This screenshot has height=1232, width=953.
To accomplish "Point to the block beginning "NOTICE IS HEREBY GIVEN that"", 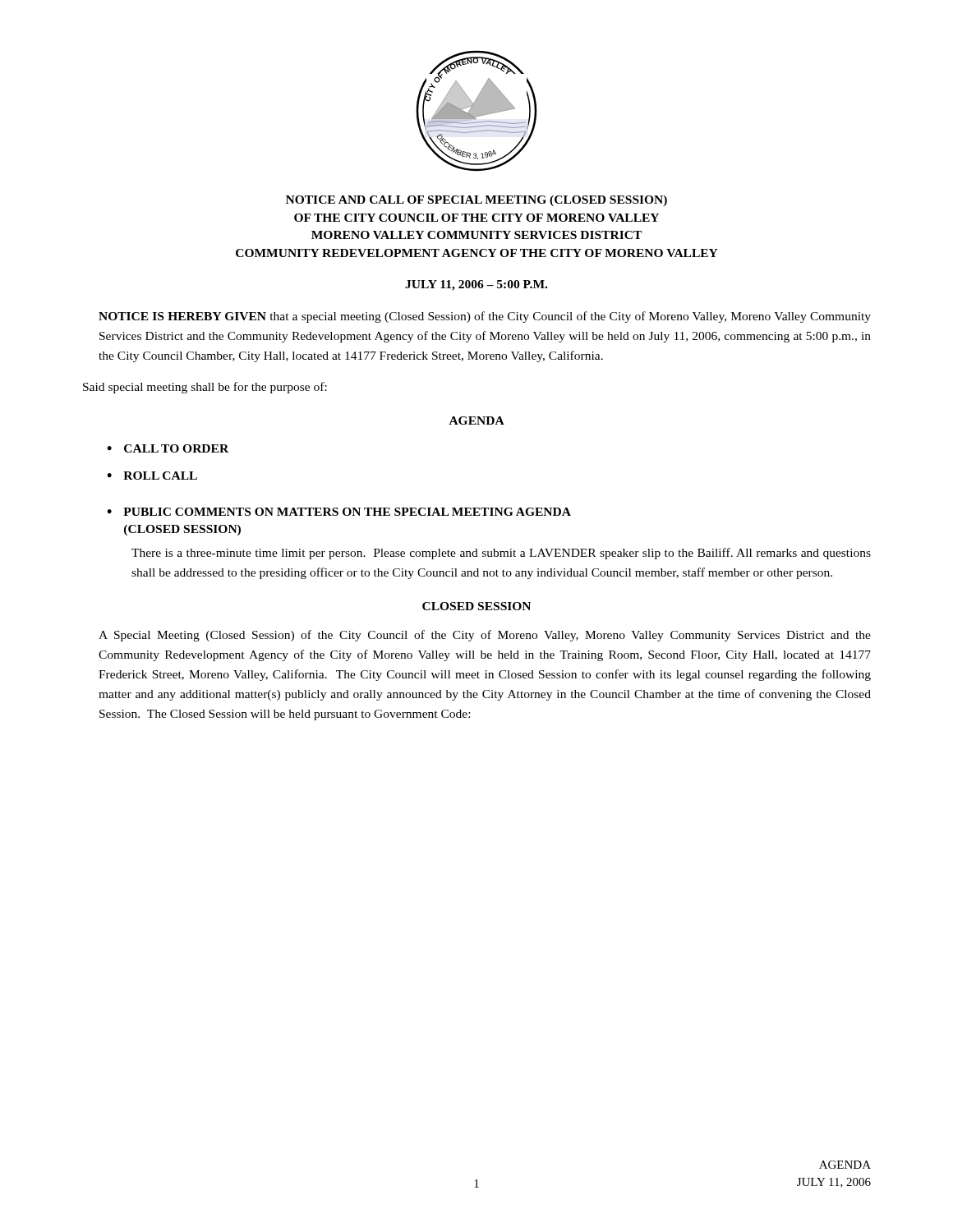I will point(485,335).
